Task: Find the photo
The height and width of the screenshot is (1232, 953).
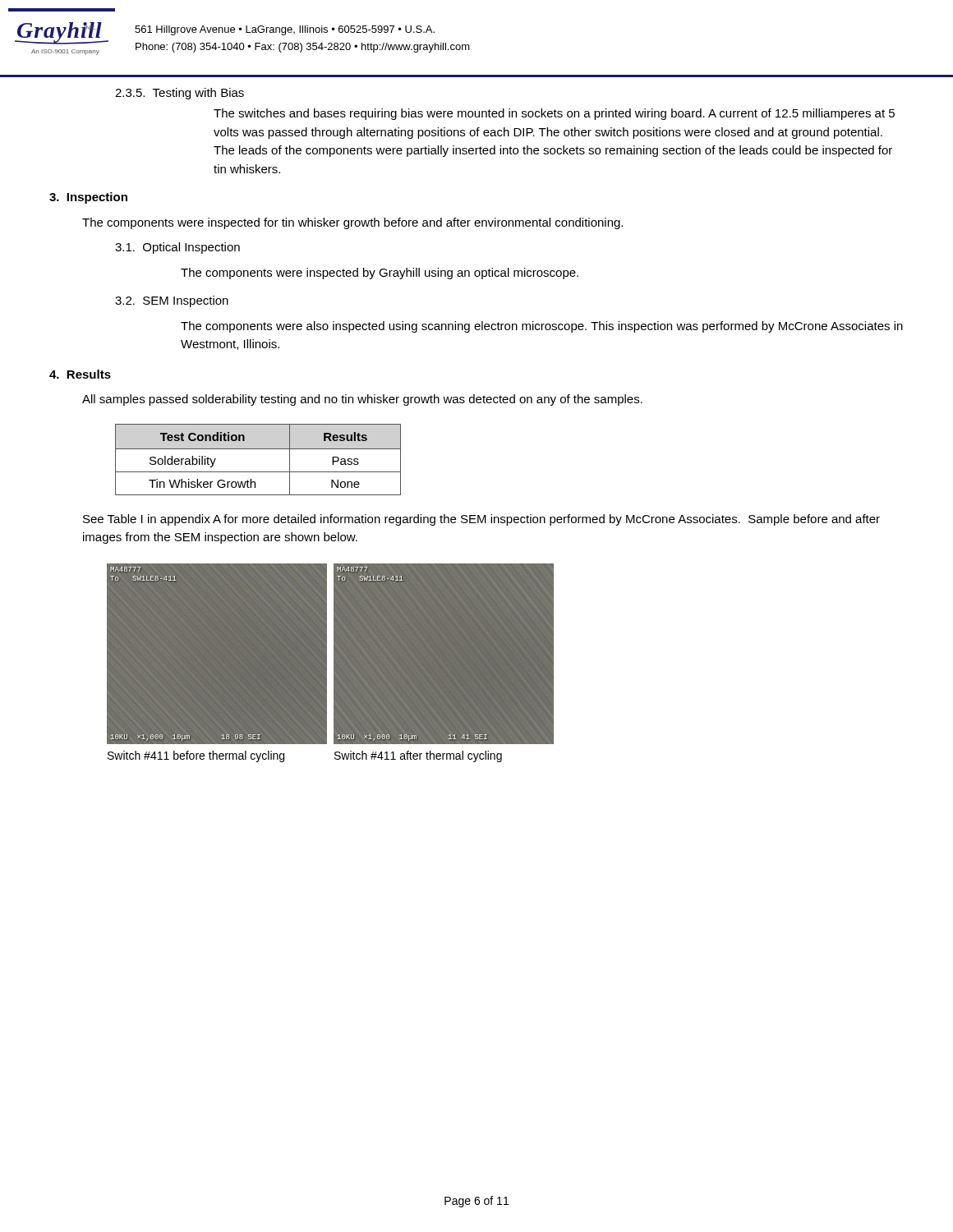Action: (505, 662)
